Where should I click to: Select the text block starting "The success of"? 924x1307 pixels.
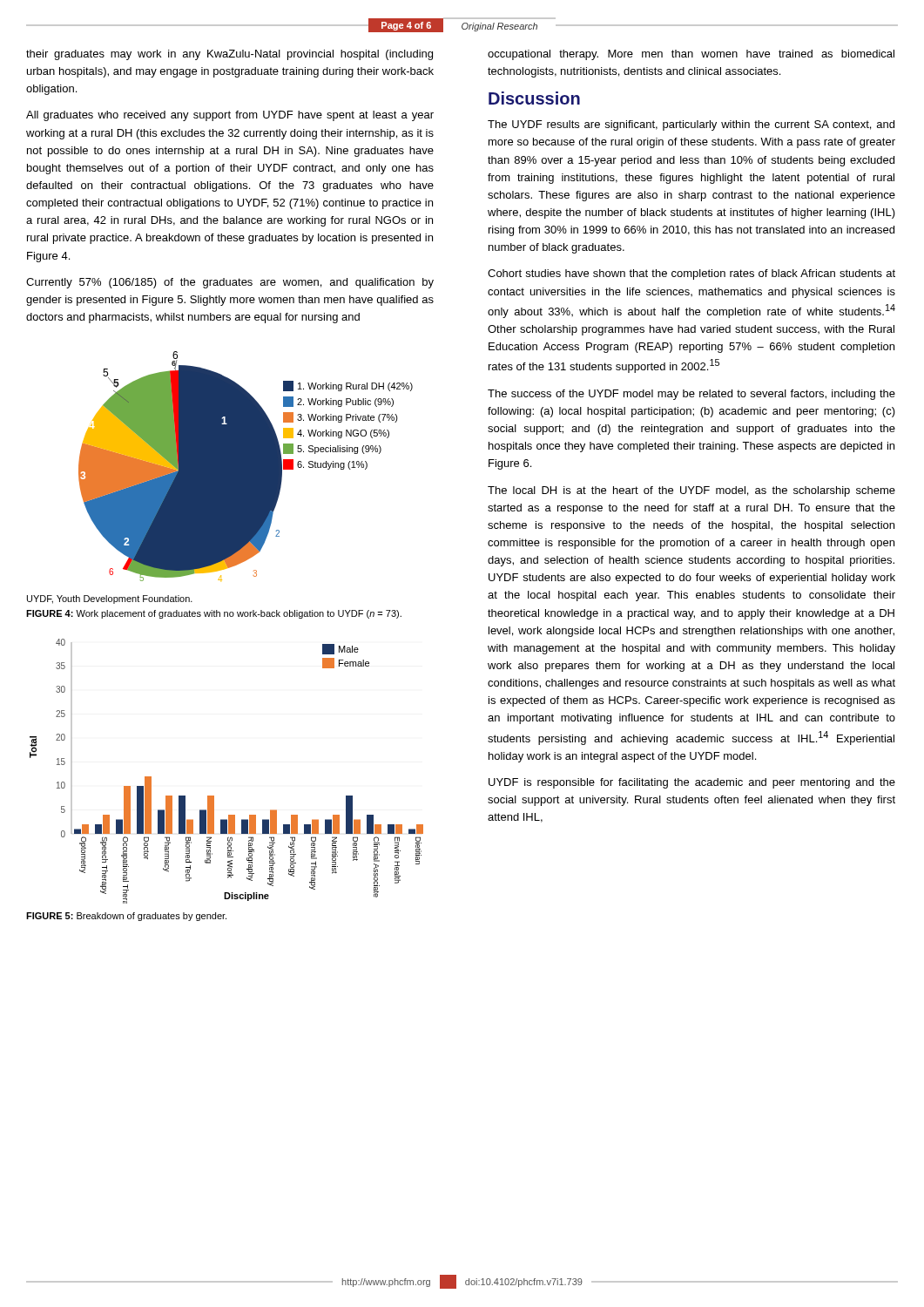click(x=691, y=428)
